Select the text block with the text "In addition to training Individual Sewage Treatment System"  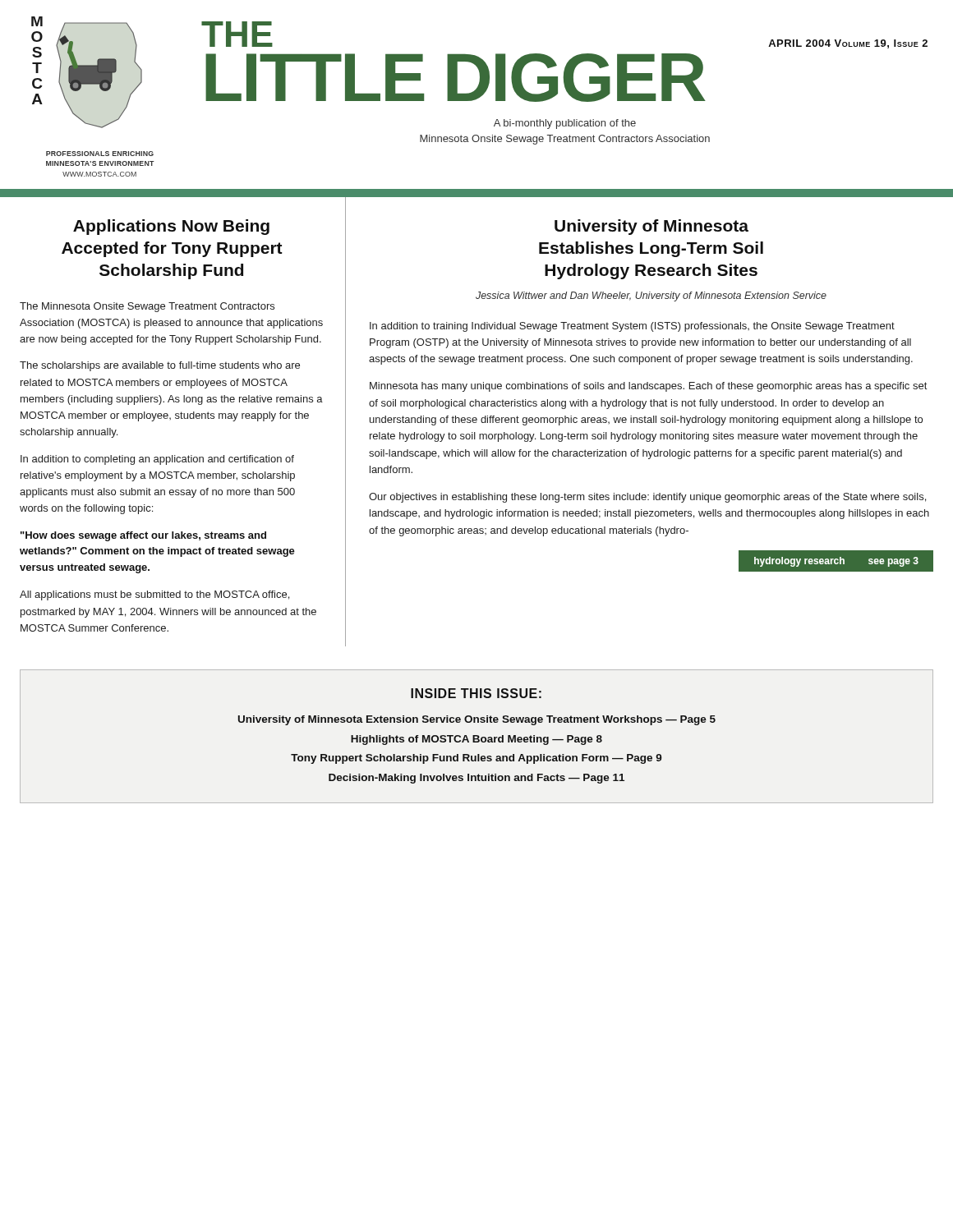(641, 342)
